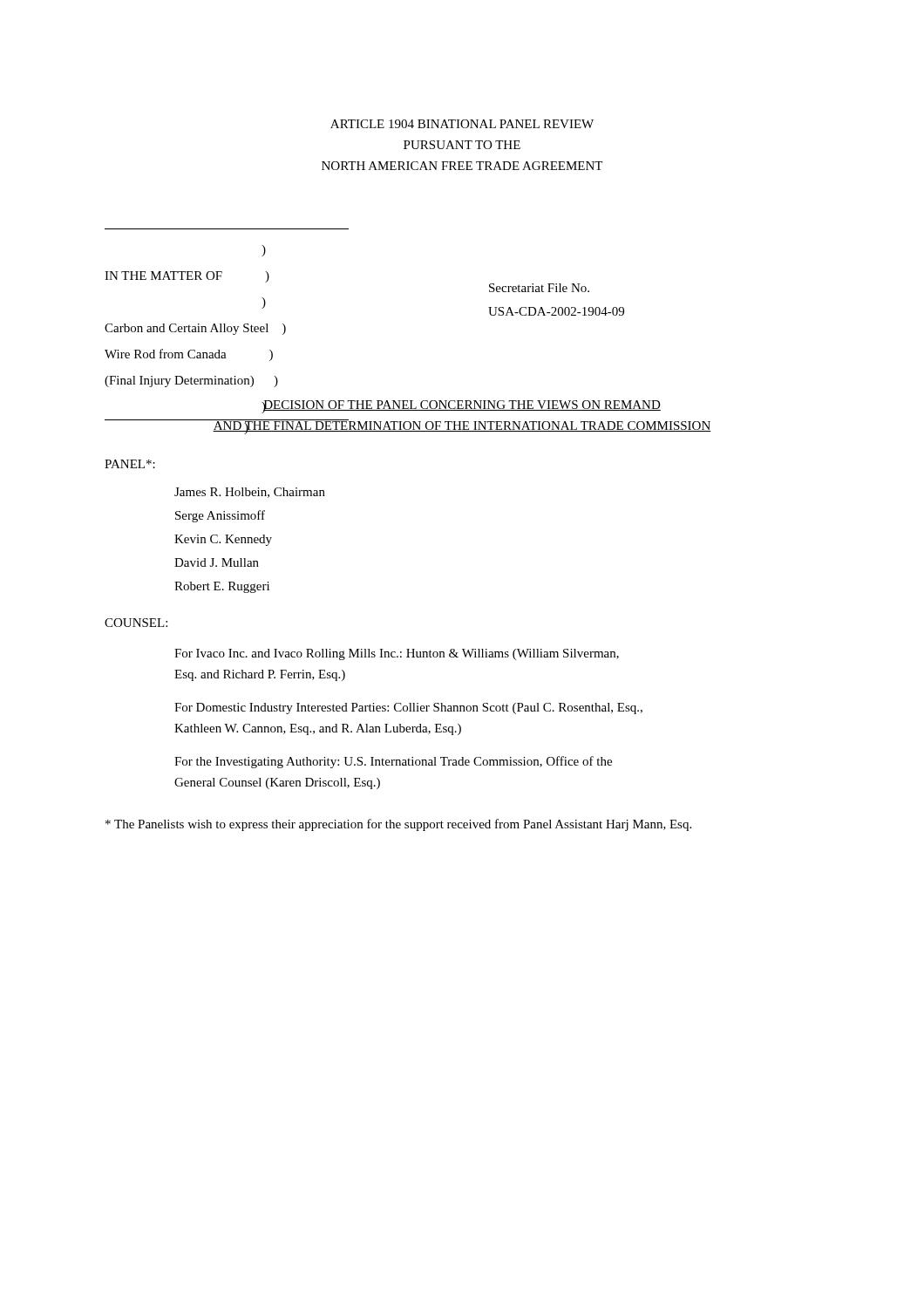924x1308 pixels.
Task: Point to the text block starting "For Ivaco Inc."
Action: [x=397, y=664]
